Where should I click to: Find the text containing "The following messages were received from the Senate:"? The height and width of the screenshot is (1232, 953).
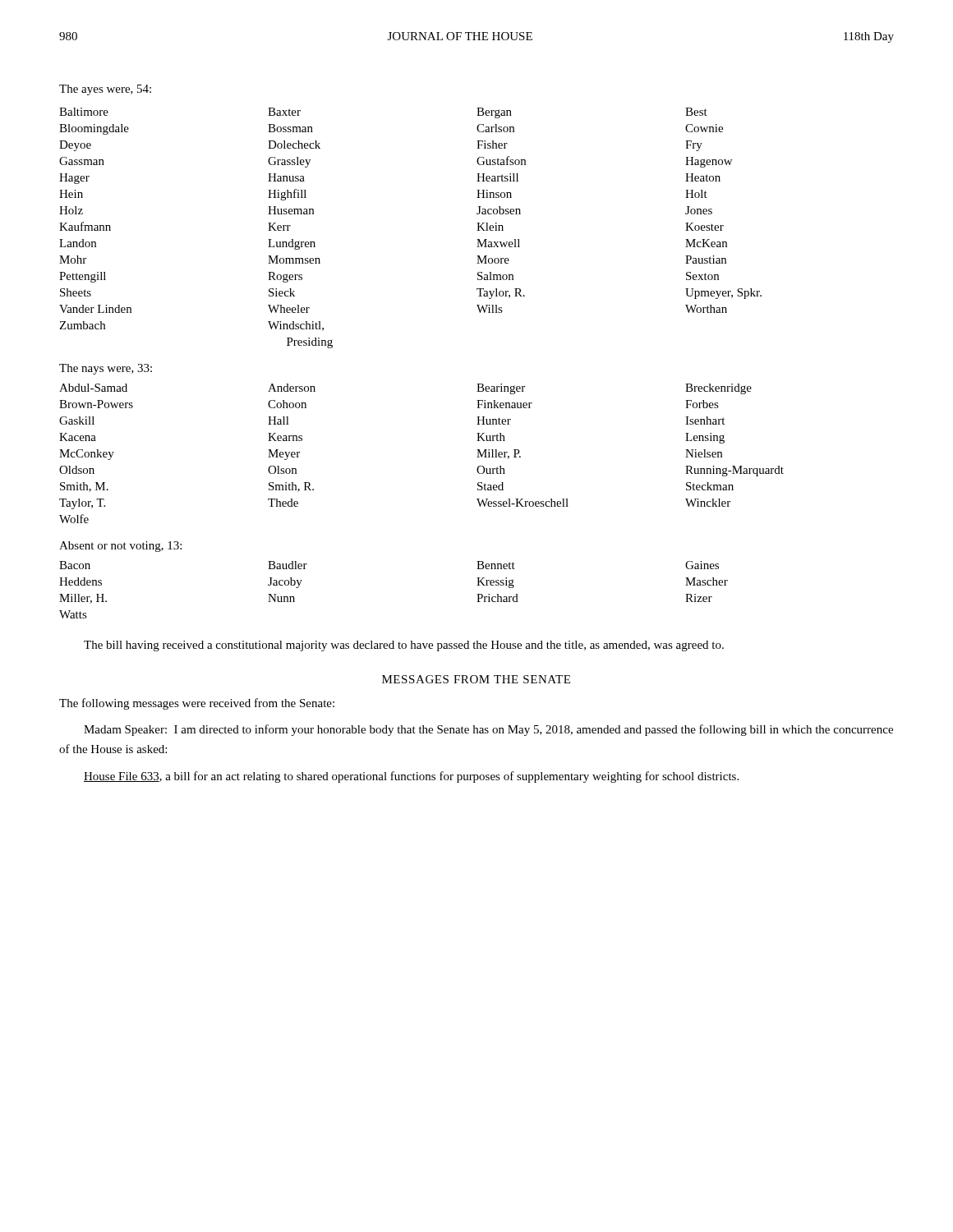tap(197, 703)
